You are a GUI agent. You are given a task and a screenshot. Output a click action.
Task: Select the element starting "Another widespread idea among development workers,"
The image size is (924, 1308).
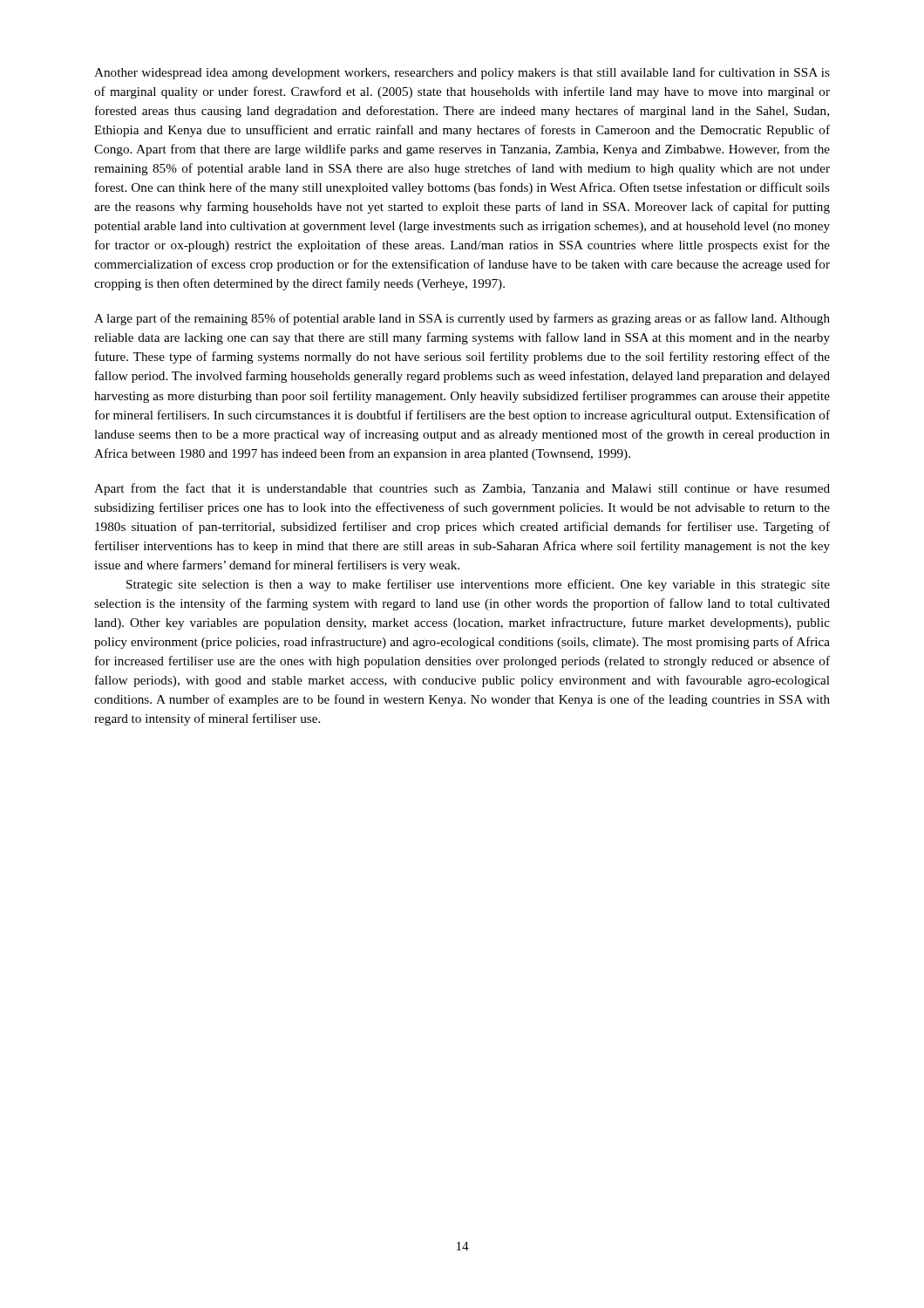pyautogui.click(x=462, y=178)
